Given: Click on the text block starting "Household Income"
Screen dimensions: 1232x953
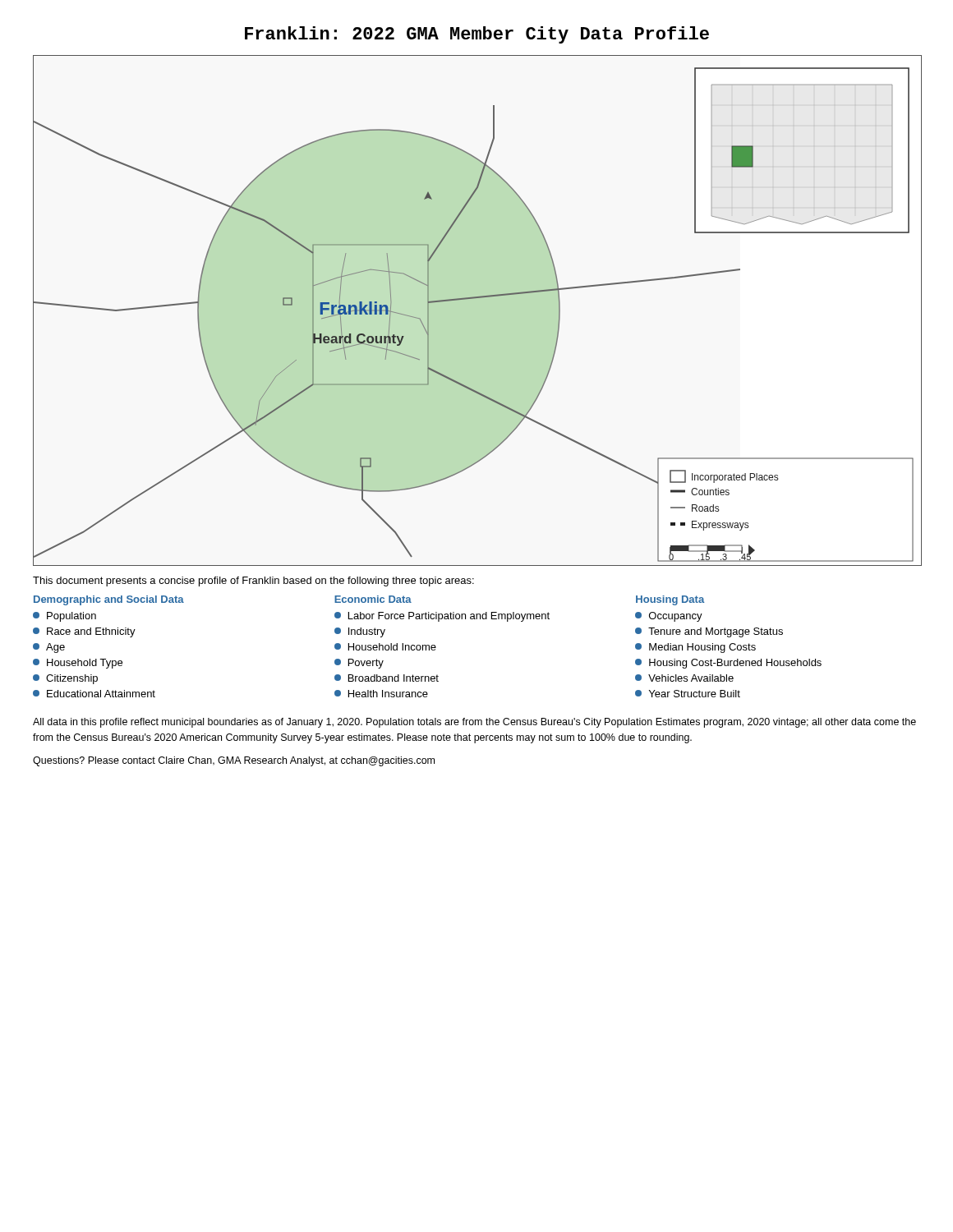Looking at the screenshot, I should (x=385, y=647).
